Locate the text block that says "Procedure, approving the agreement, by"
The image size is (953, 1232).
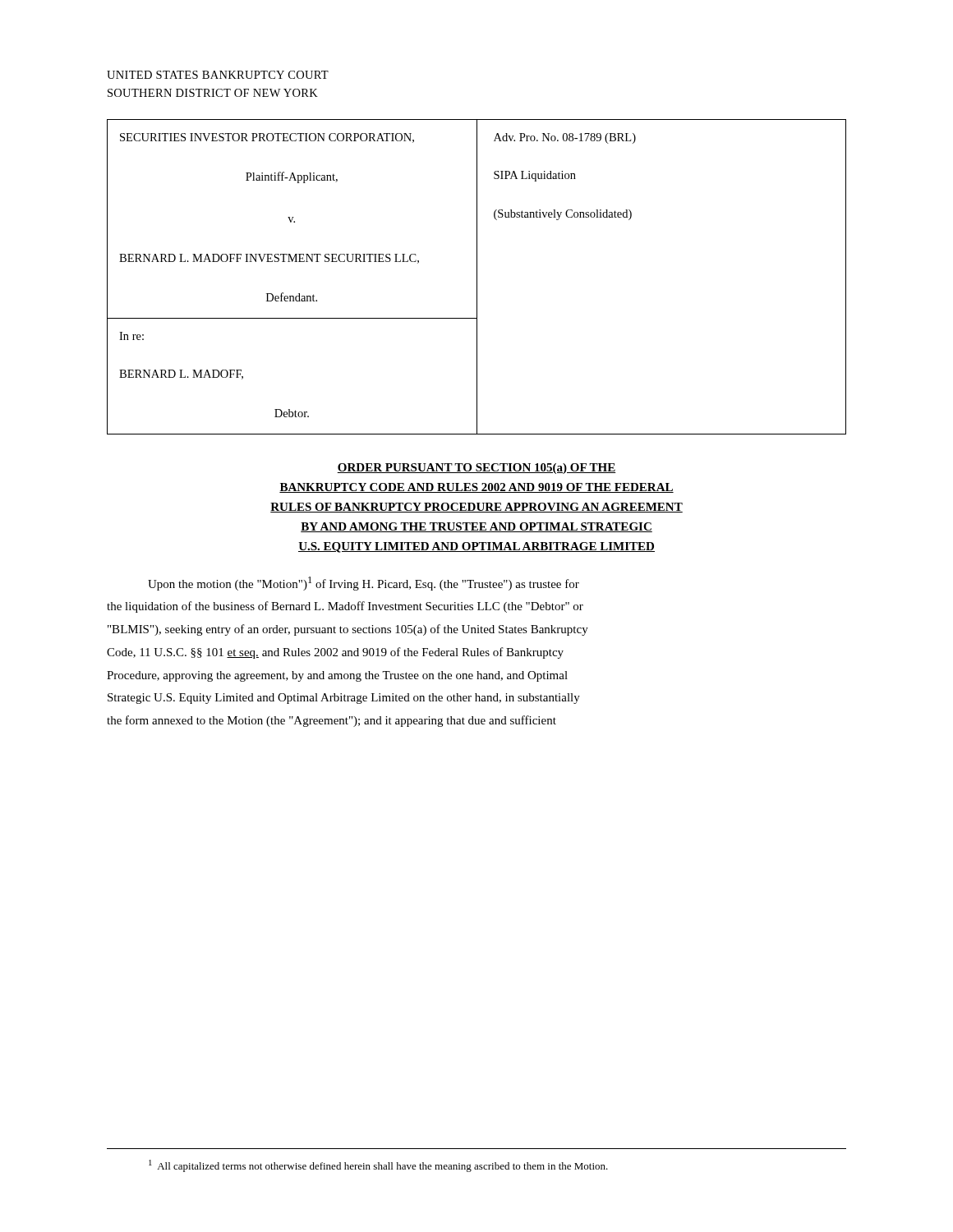point(337,675)
